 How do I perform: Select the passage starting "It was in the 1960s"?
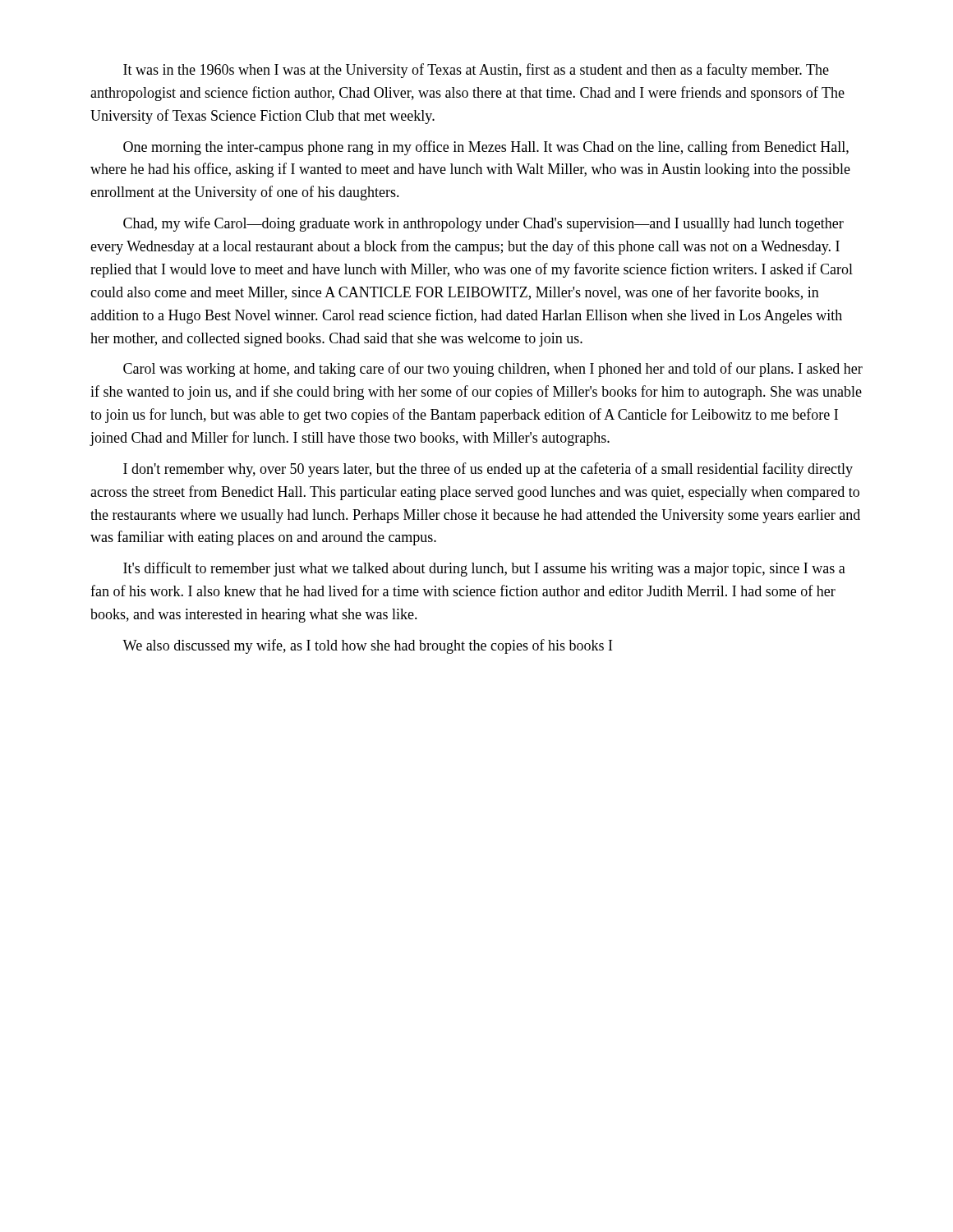[x=476, y=358]
